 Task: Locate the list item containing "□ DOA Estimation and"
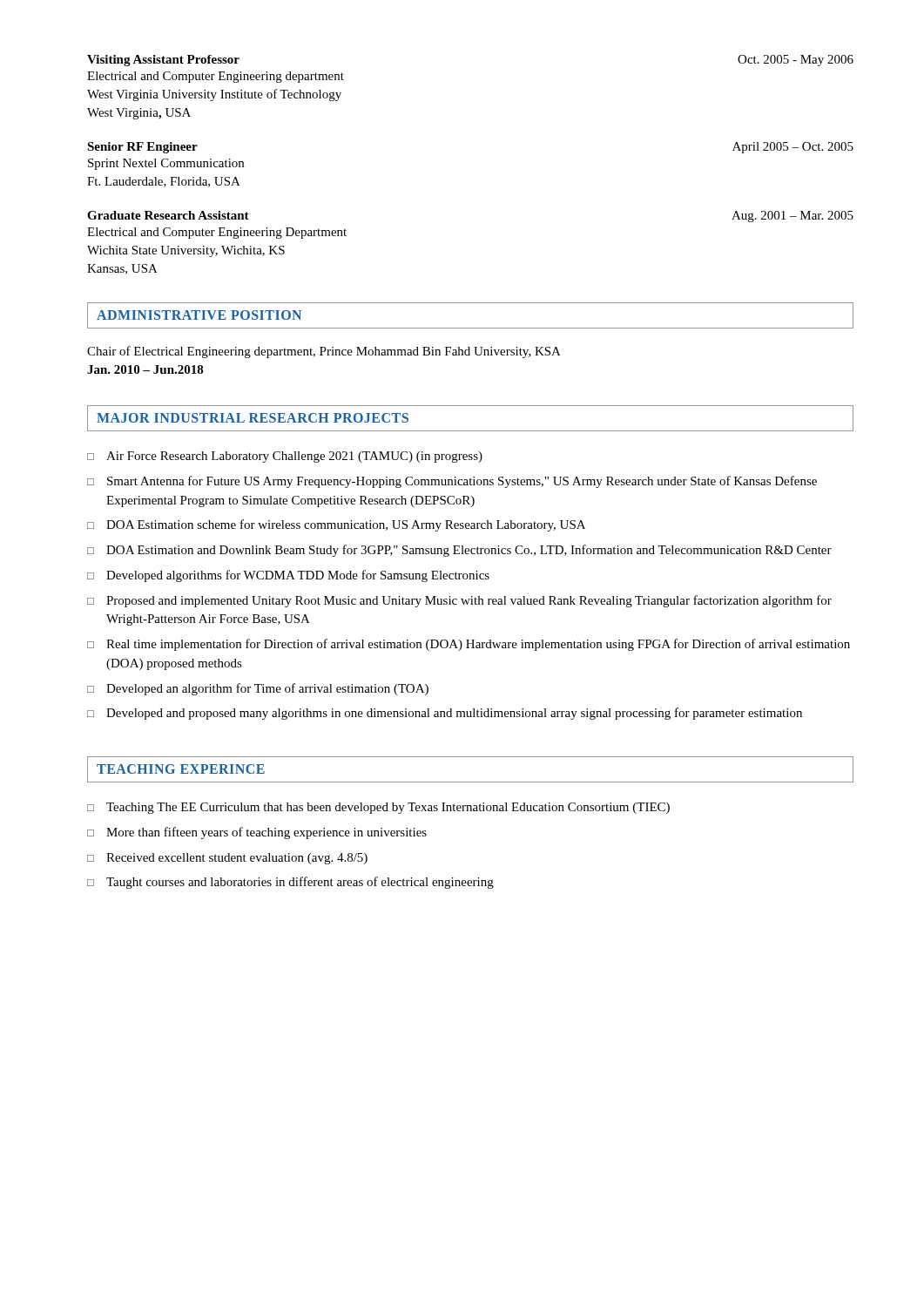point(470,551)
